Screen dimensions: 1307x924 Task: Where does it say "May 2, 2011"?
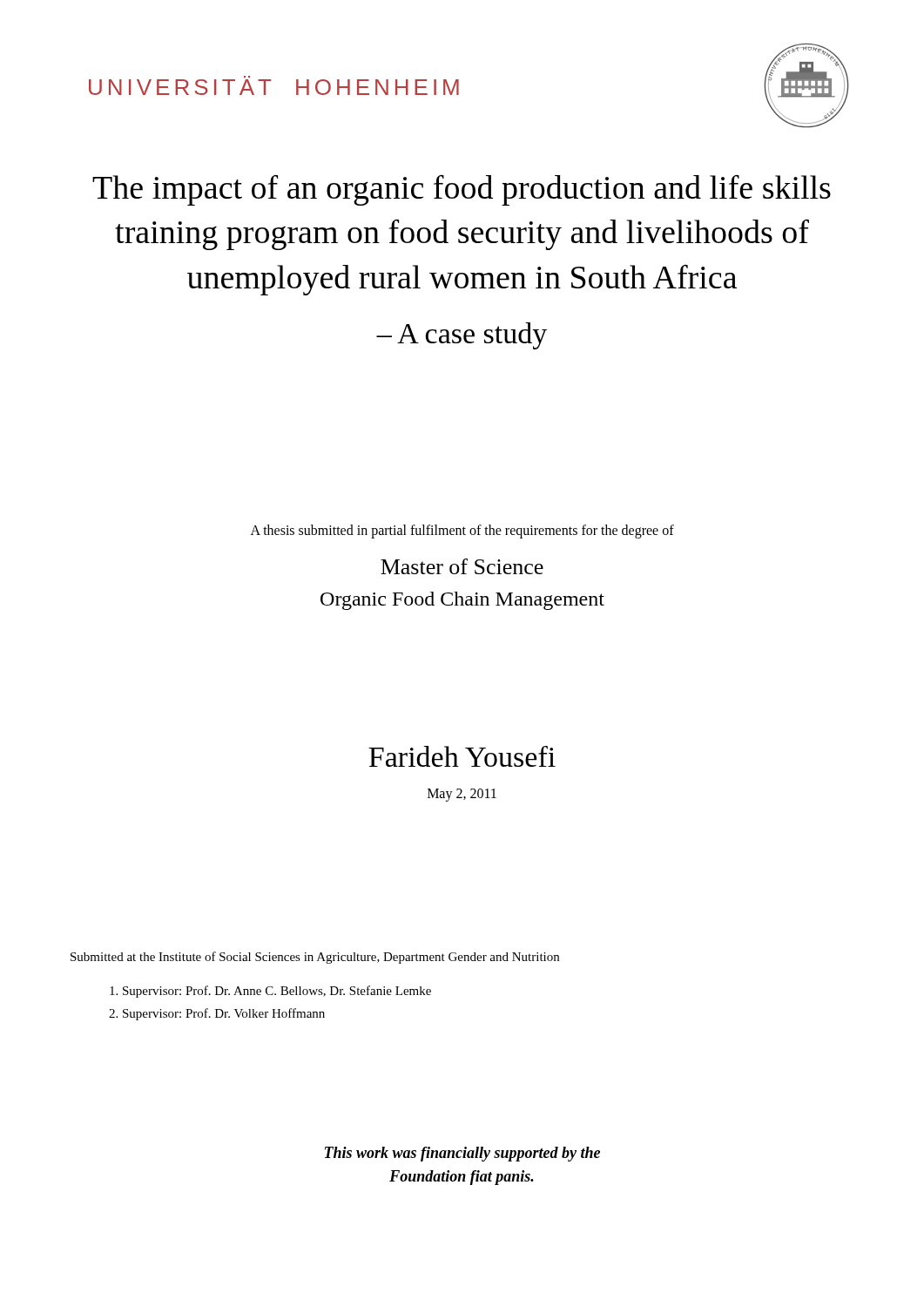(x=462, y=793)
